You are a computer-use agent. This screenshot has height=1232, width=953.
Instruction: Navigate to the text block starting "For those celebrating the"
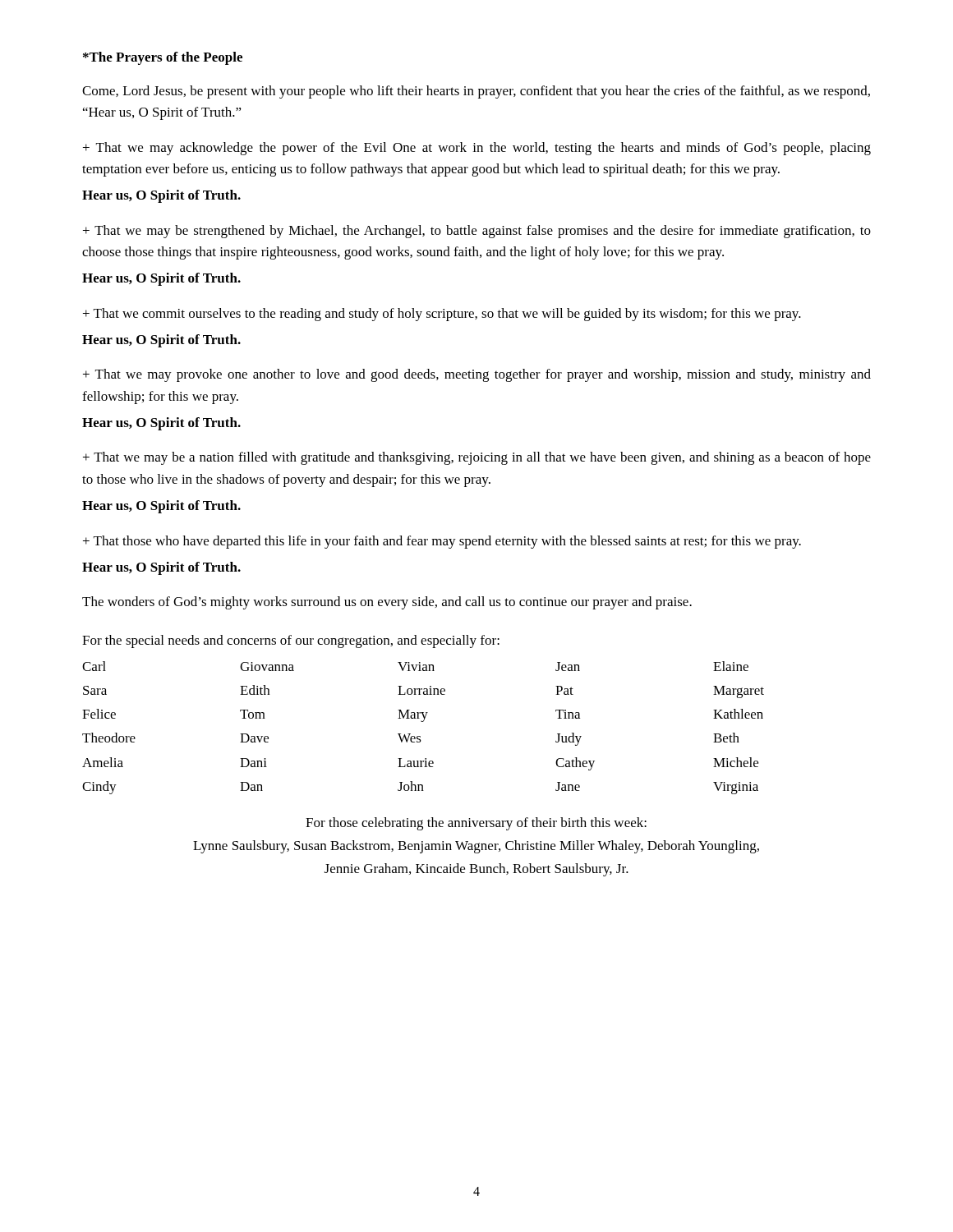click(476, 846)
